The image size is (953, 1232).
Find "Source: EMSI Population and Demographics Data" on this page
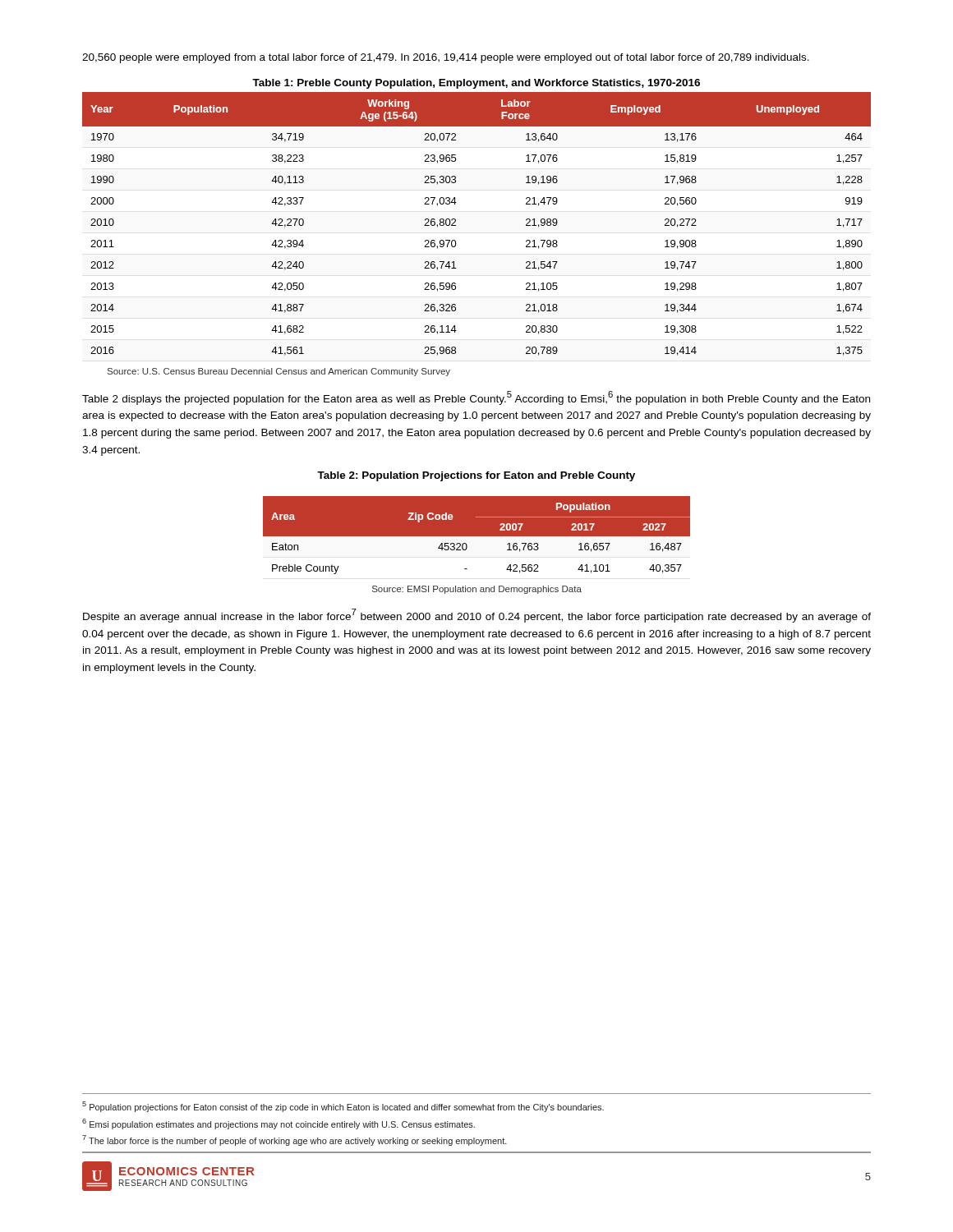476,589
